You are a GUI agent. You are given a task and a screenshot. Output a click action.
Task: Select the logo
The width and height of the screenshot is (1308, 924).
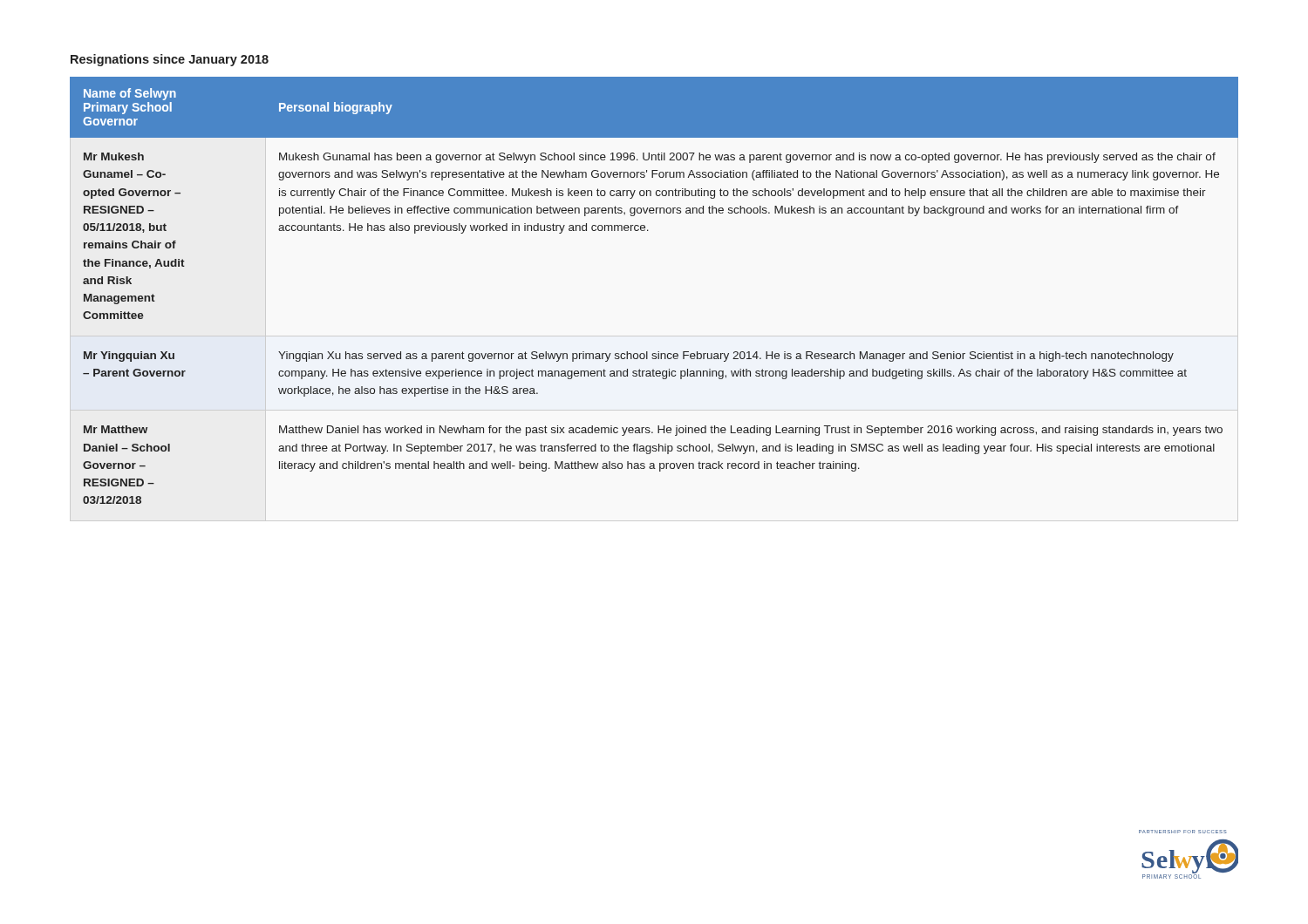click(1169, 857)
